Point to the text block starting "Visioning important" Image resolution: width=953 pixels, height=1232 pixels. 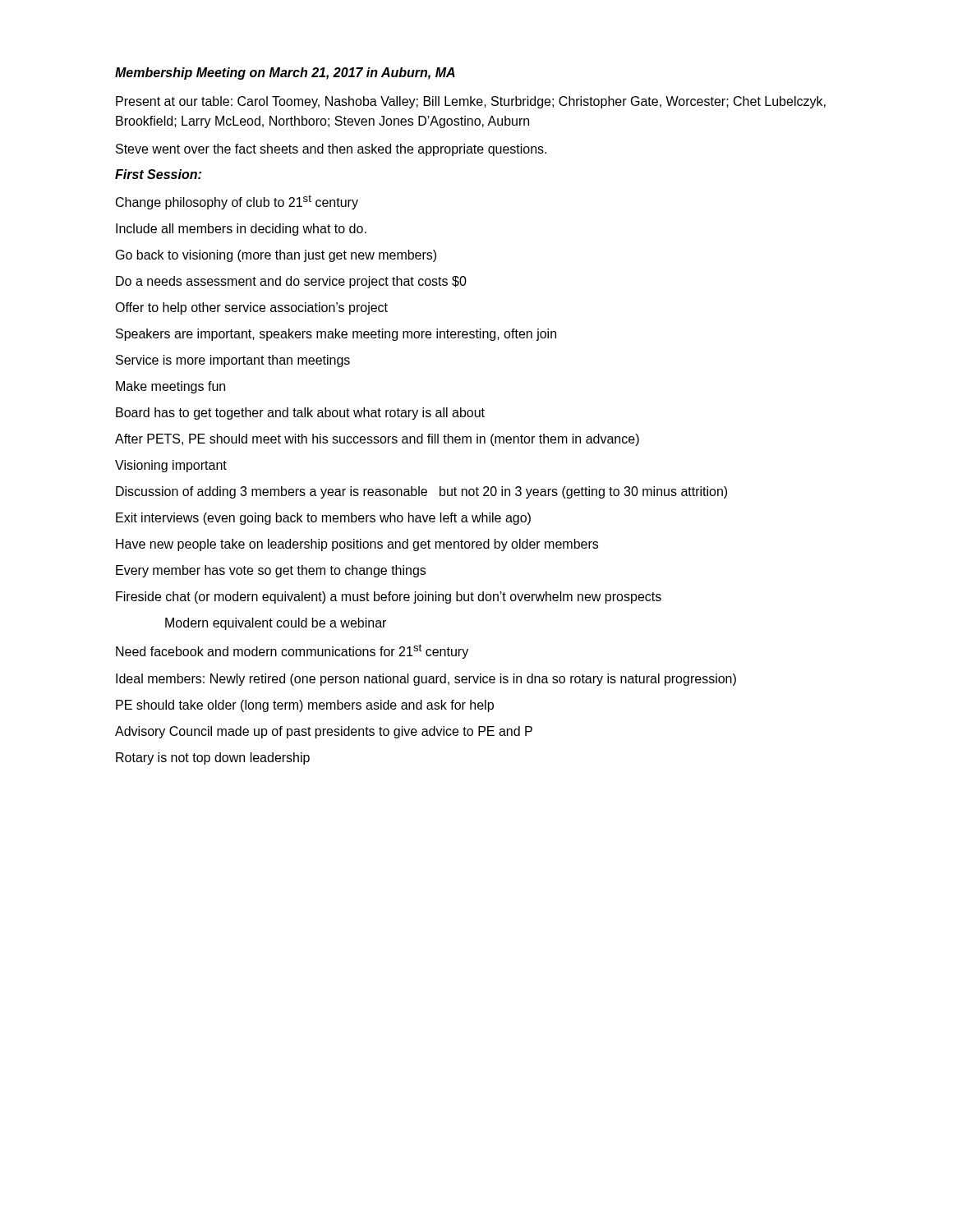point(171,466)
